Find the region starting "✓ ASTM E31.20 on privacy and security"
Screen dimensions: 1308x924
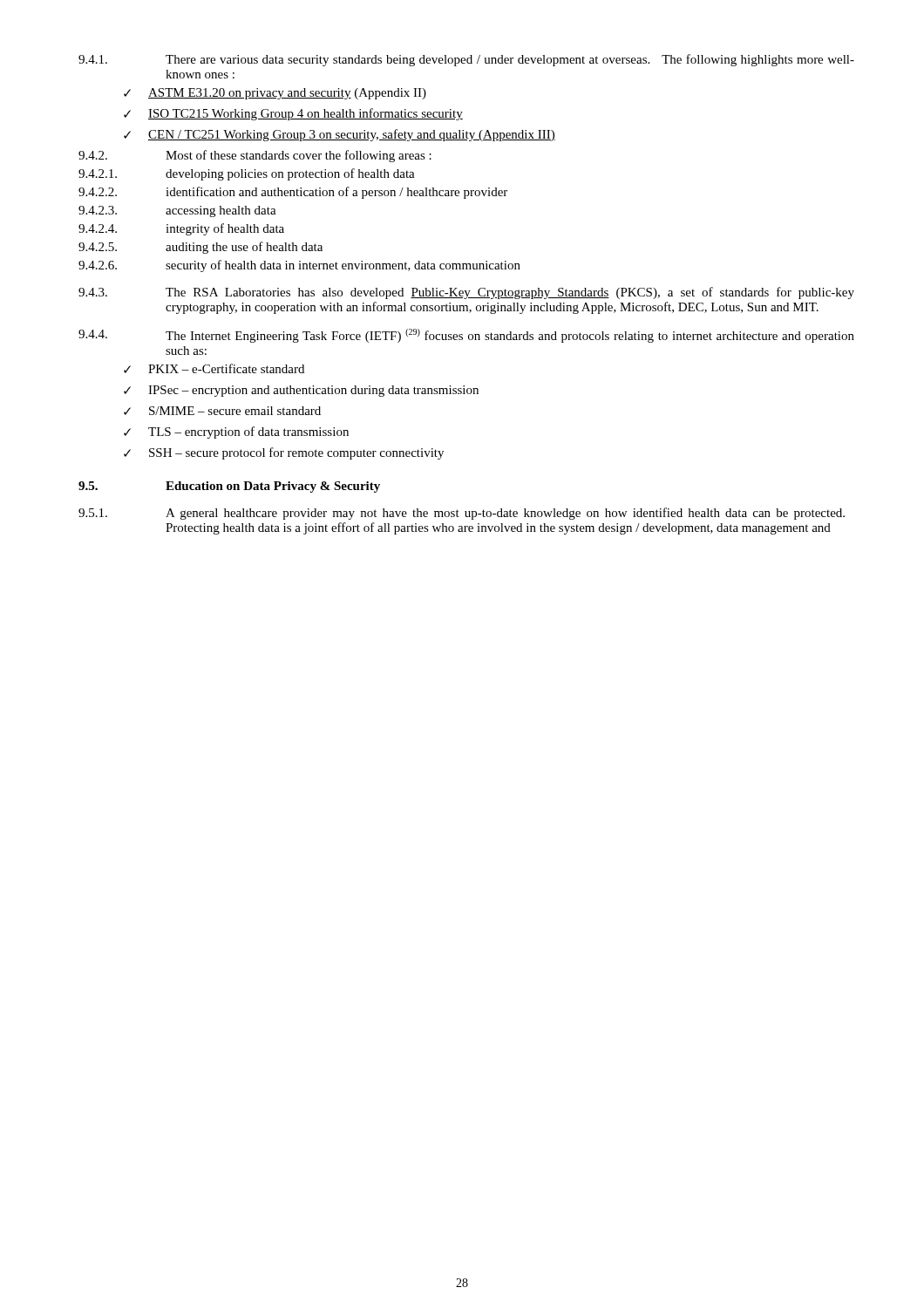(275, 94)
